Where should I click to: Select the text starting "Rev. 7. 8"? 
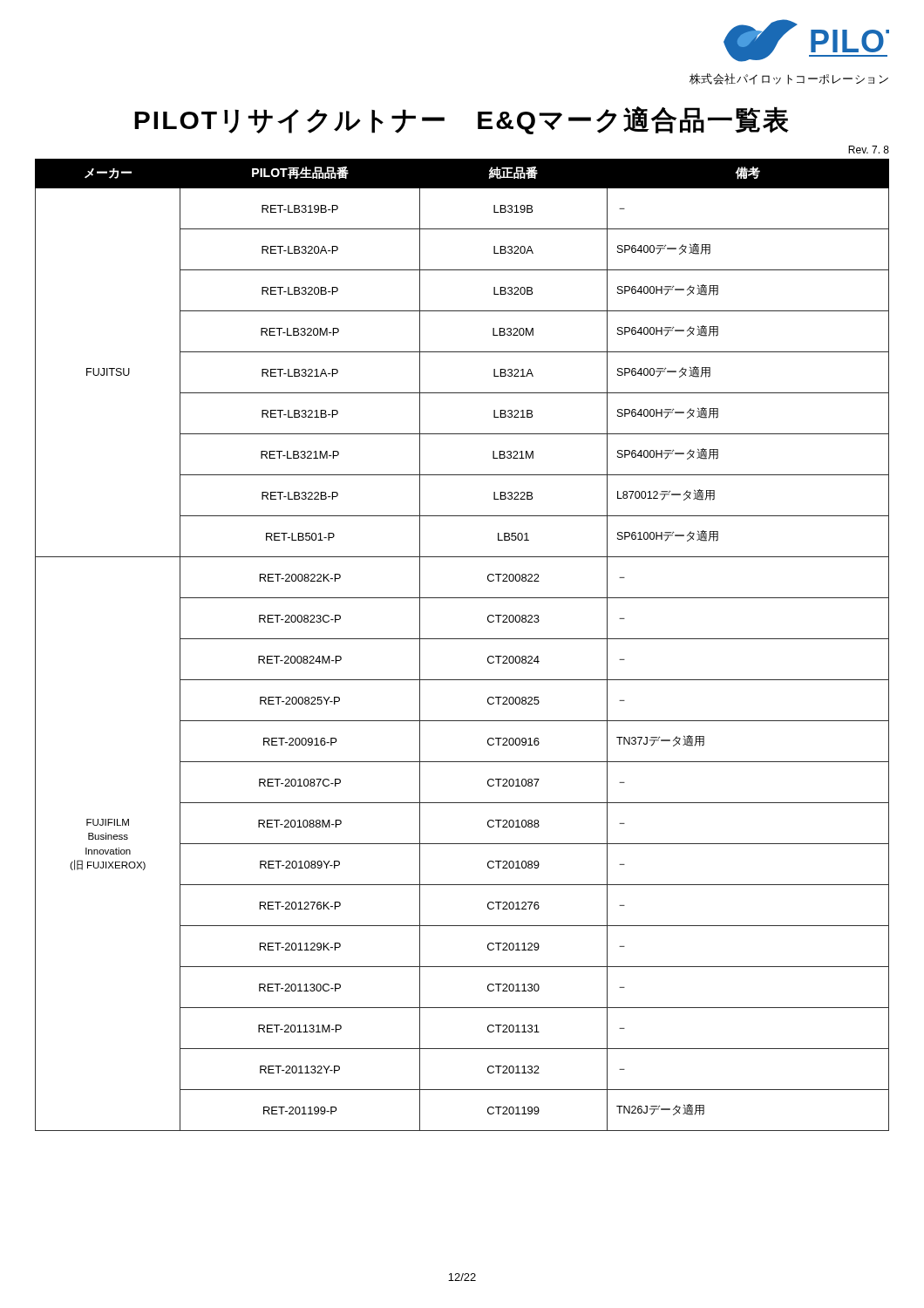click(x=869, y=150)
